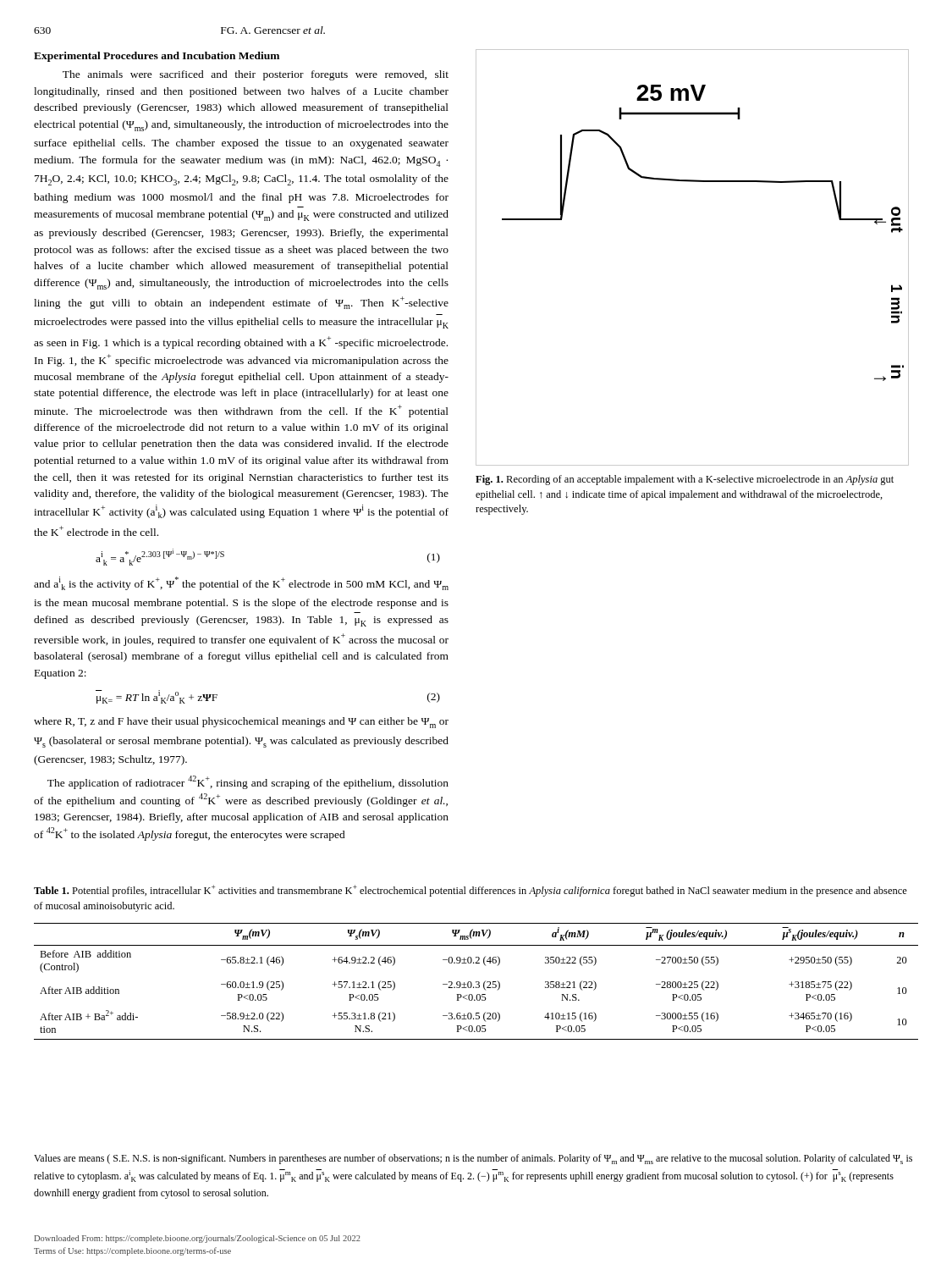Screen dimensions: 1270x952
Task: Locate the region starting "where R, T, z"
Action: tap(241, 740)
